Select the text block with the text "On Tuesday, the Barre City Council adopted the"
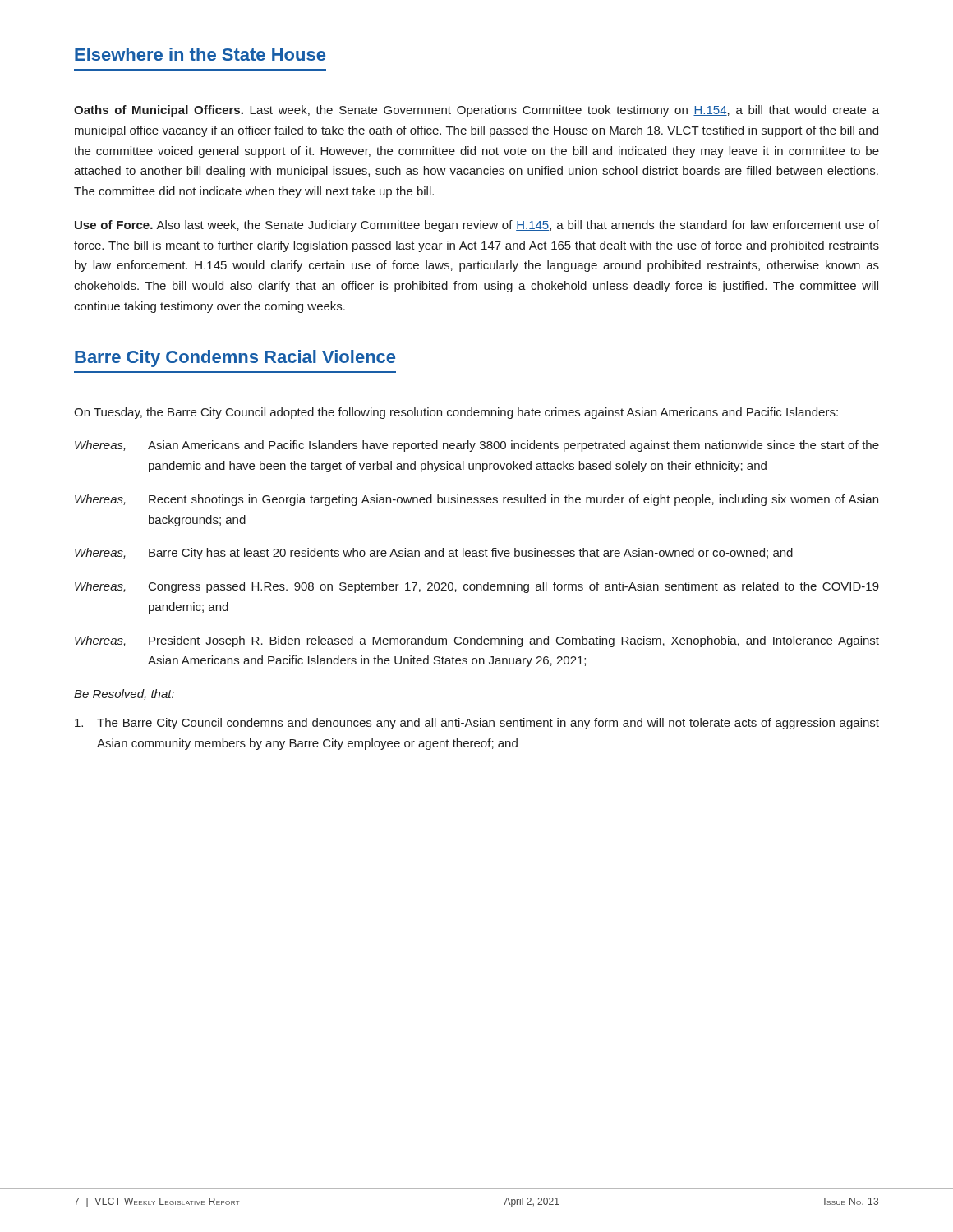 tap(456, 411)
